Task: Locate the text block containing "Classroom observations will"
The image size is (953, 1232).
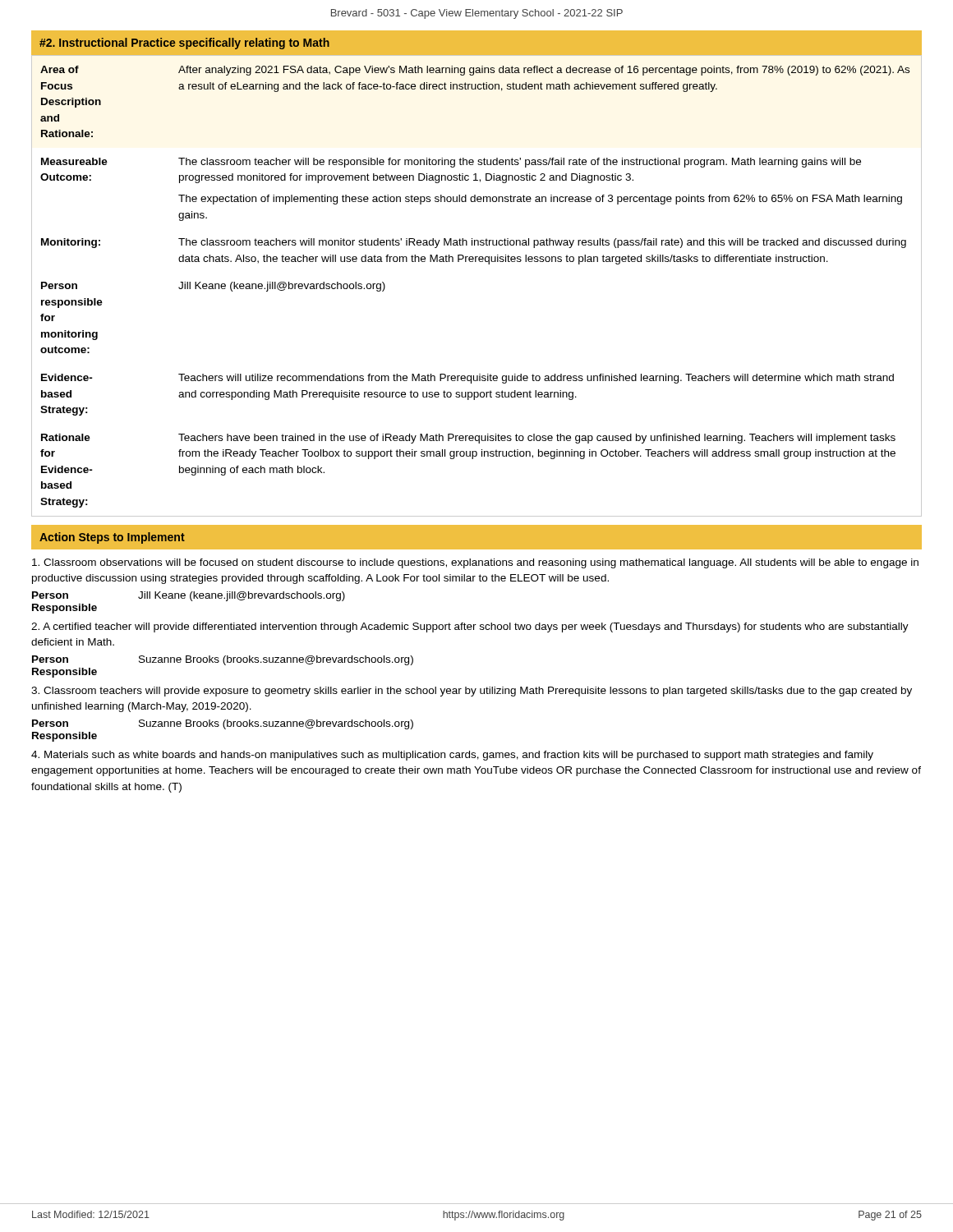Action: point(475,570)
